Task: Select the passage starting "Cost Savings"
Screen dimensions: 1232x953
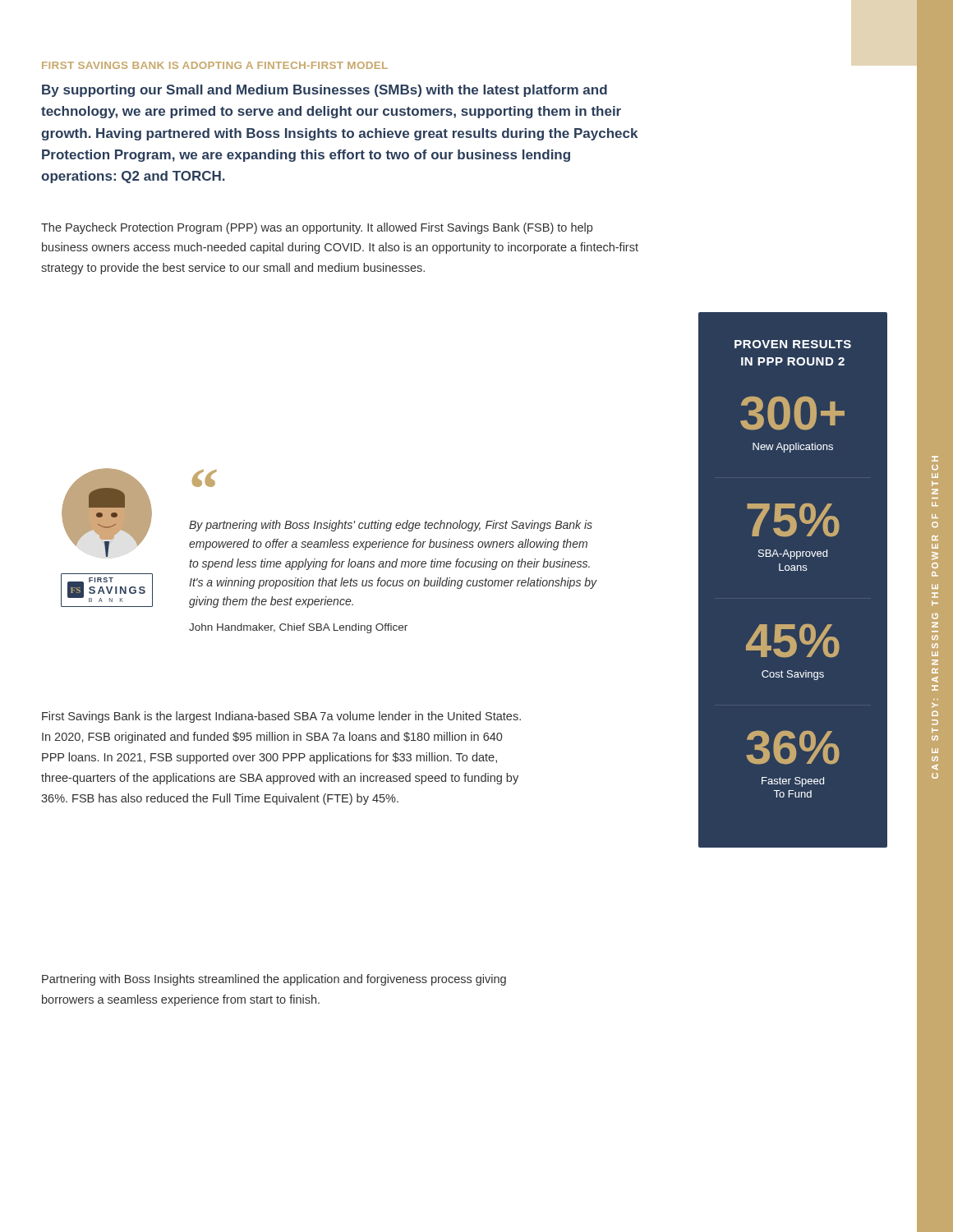Action: [x=793, y=674]
